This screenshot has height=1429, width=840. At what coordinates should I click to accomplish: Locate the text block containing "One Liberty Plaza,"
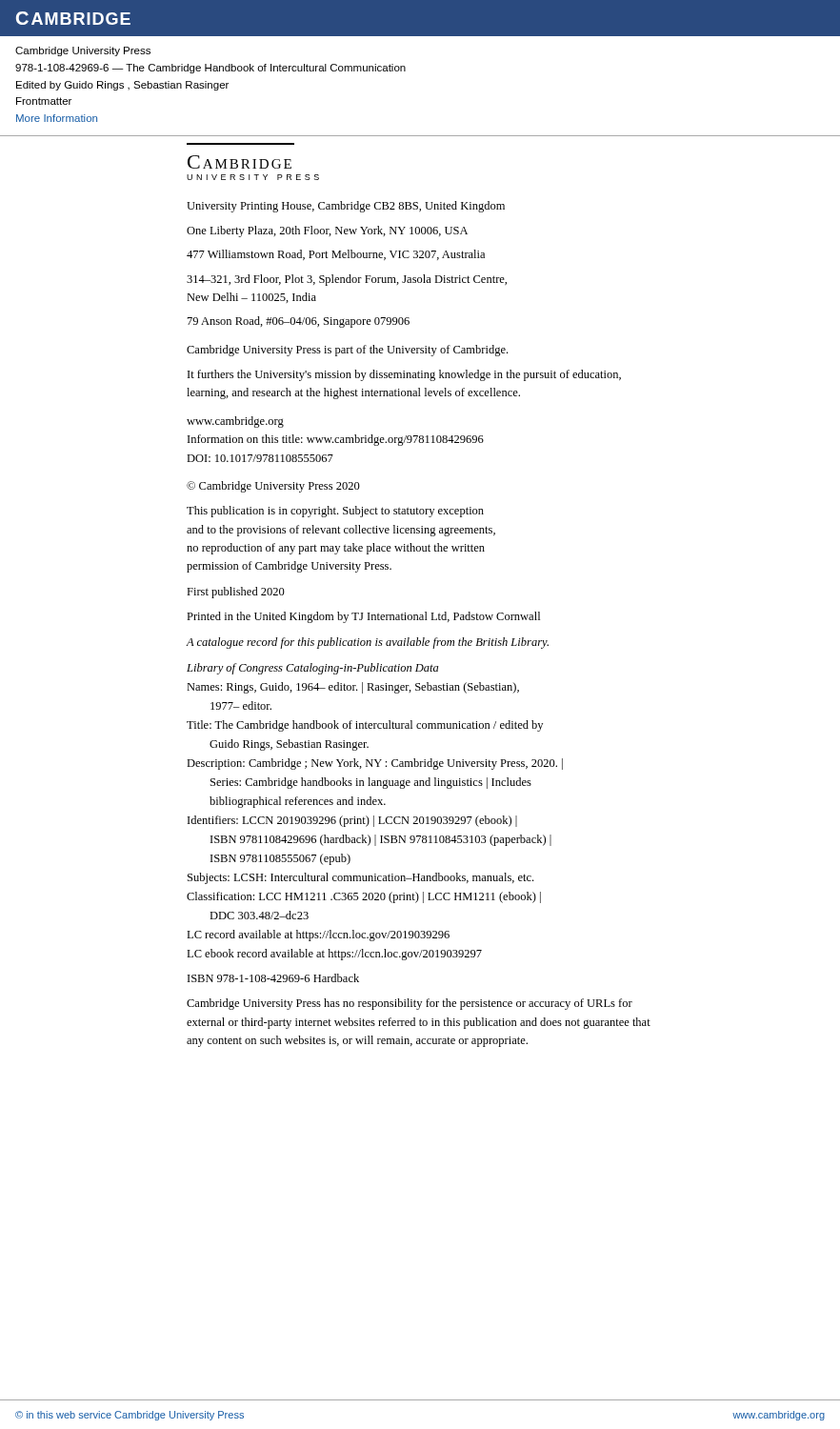pos(327,230)
